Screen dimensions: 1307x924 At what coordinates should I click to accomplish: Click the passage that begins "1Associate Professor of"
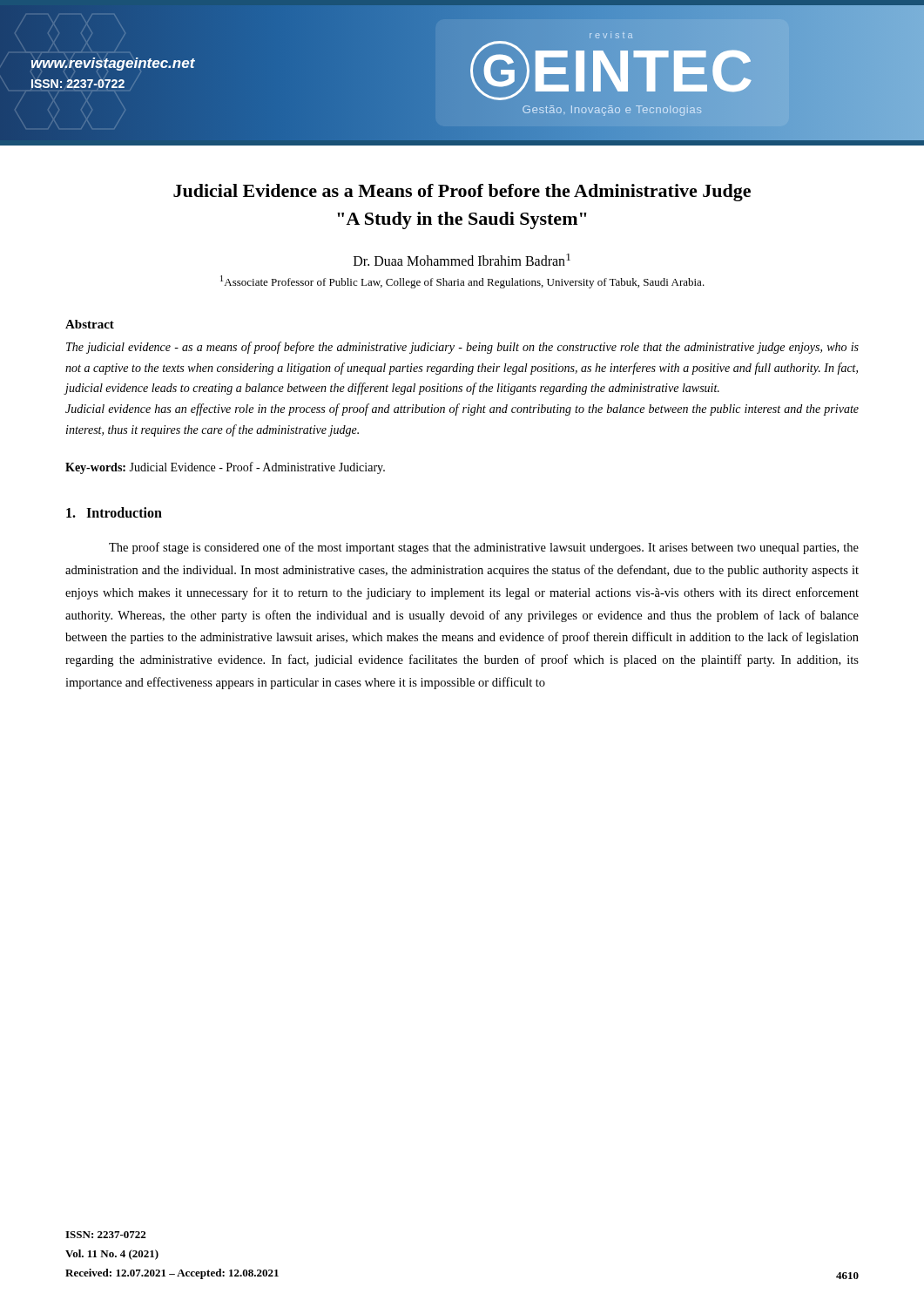(462, 281)
